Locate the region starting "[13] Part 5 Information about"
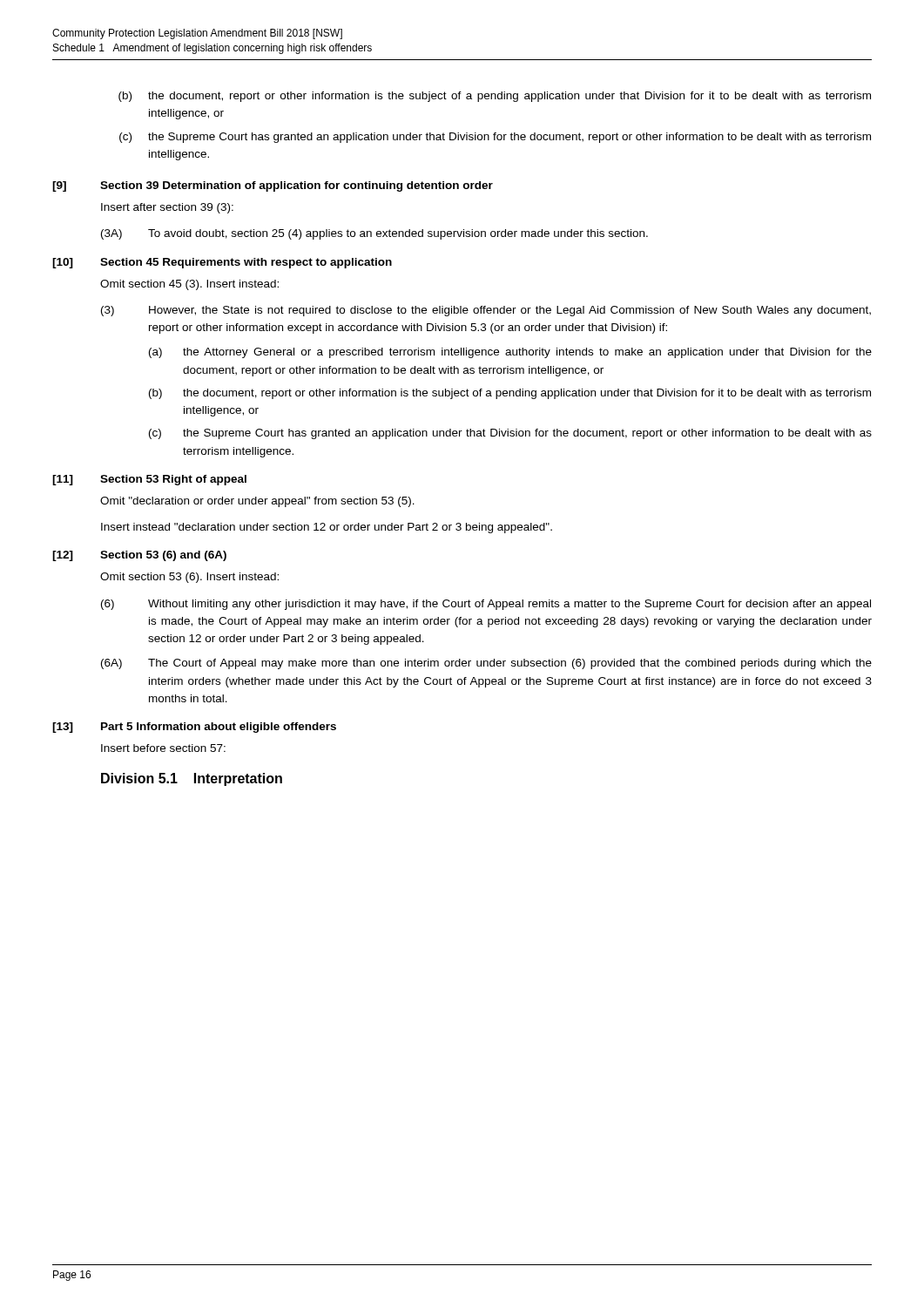This screenshot has height=1307, width=924. coord(194,726)
